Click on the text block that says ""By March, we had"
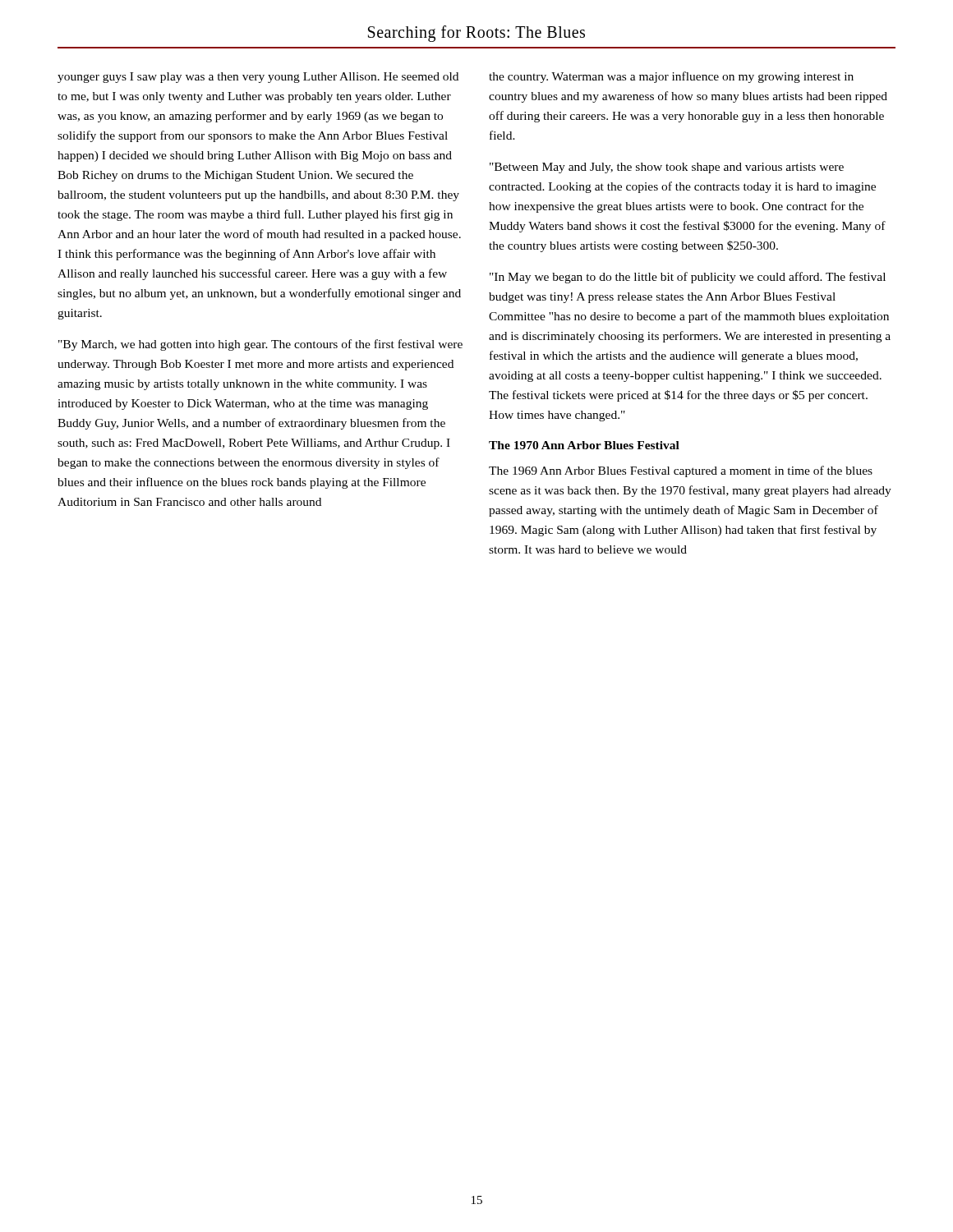 [261, 423]
